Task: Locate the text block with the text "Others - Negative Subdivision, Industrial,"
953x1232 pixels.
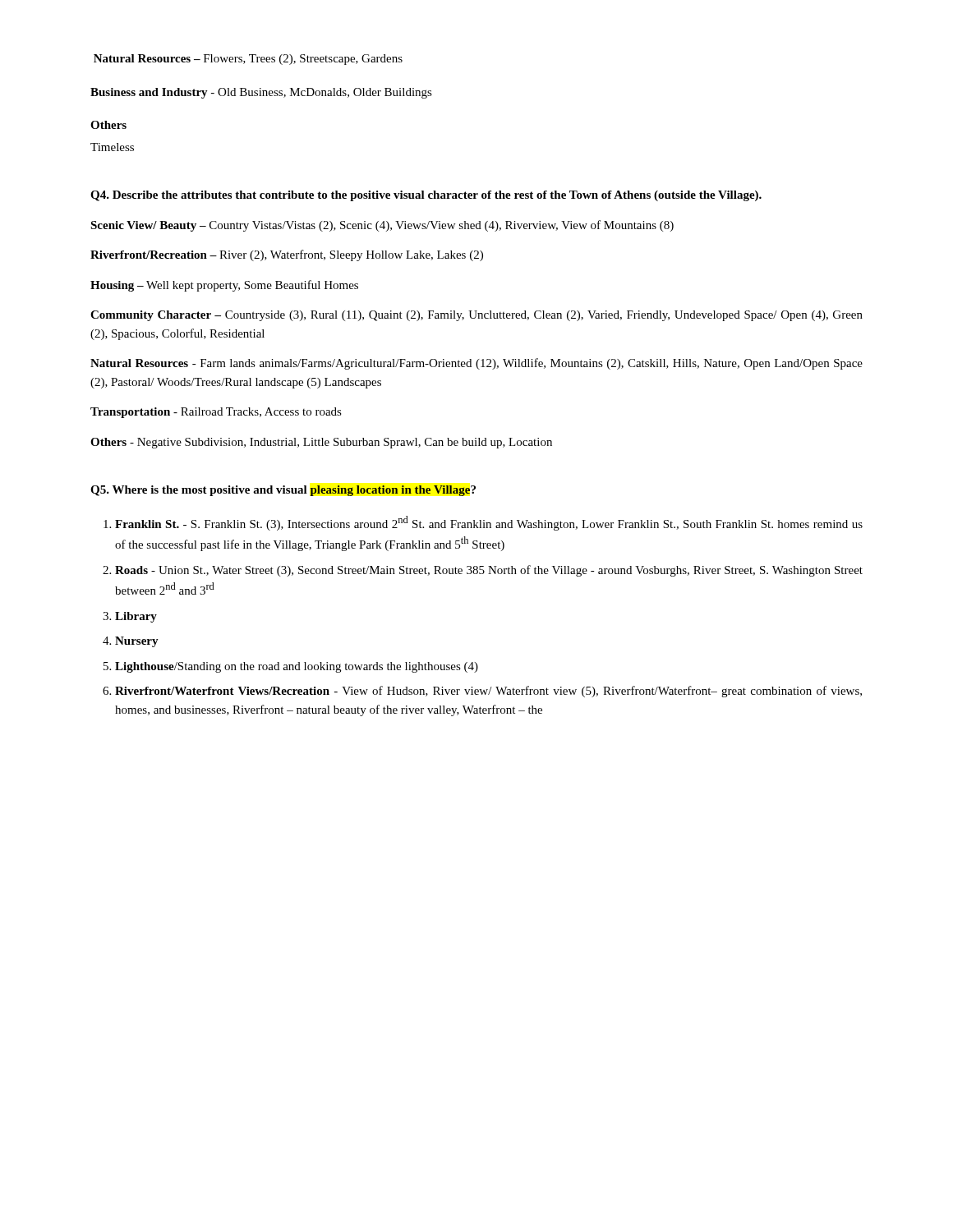Action: pyautogui.click(x=321, y=441)
